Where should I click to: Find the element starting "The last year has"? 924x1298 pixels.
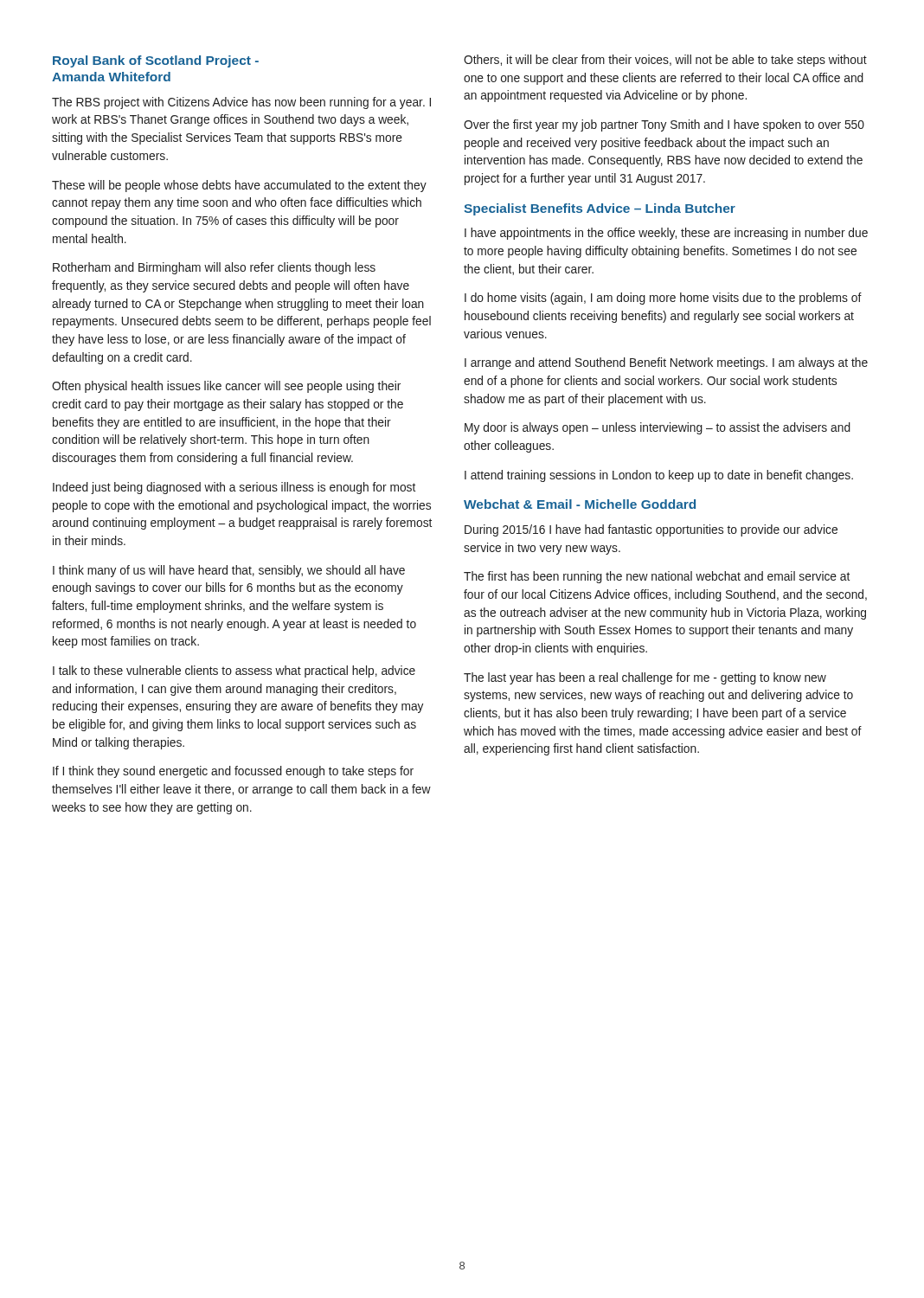(x=662, y=713)
